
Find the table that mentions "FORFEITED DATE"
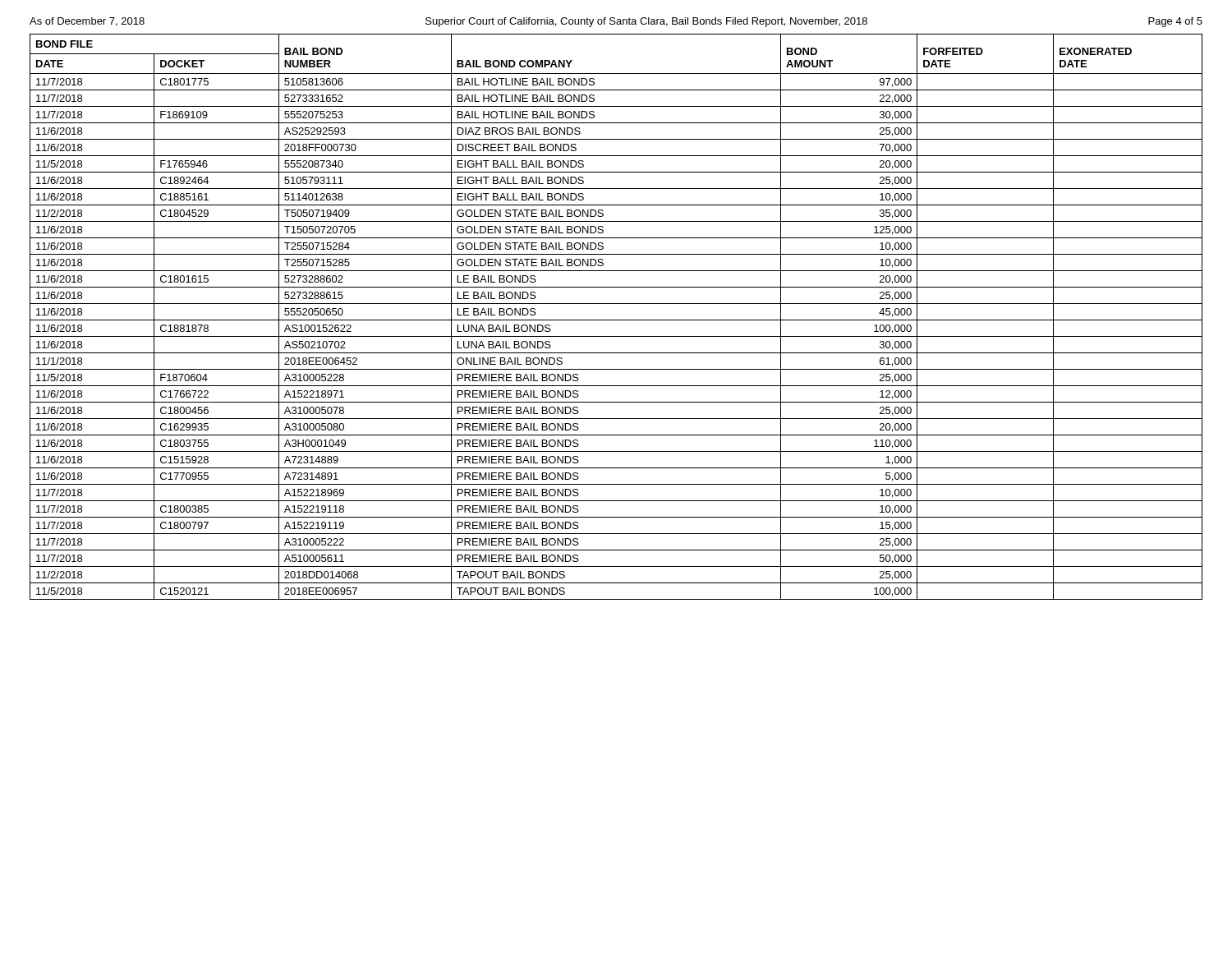click(616, 317)
